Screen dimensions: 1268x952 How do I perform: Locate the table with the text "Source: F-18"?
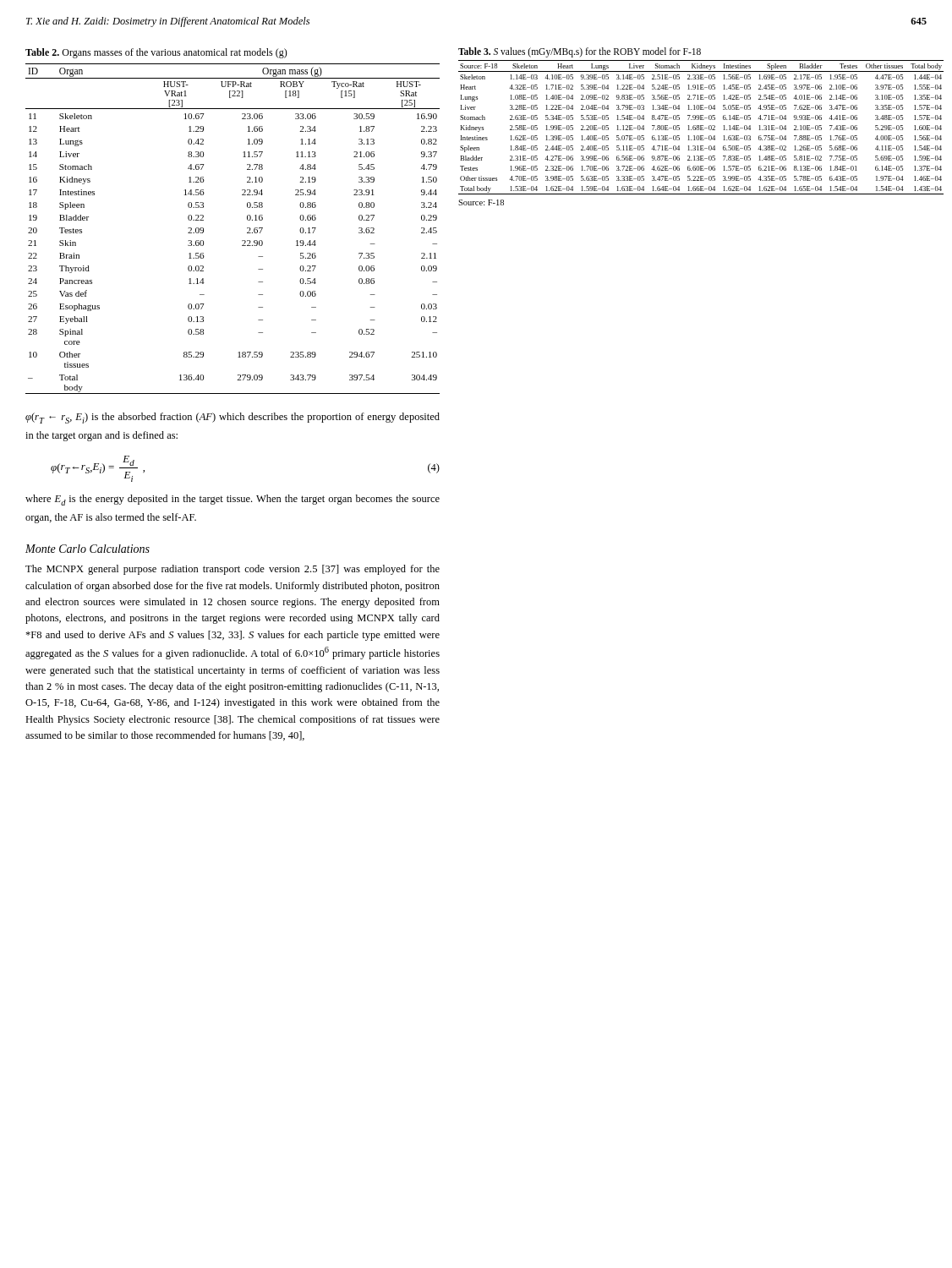pyautogui.click(x=701, y=127)
